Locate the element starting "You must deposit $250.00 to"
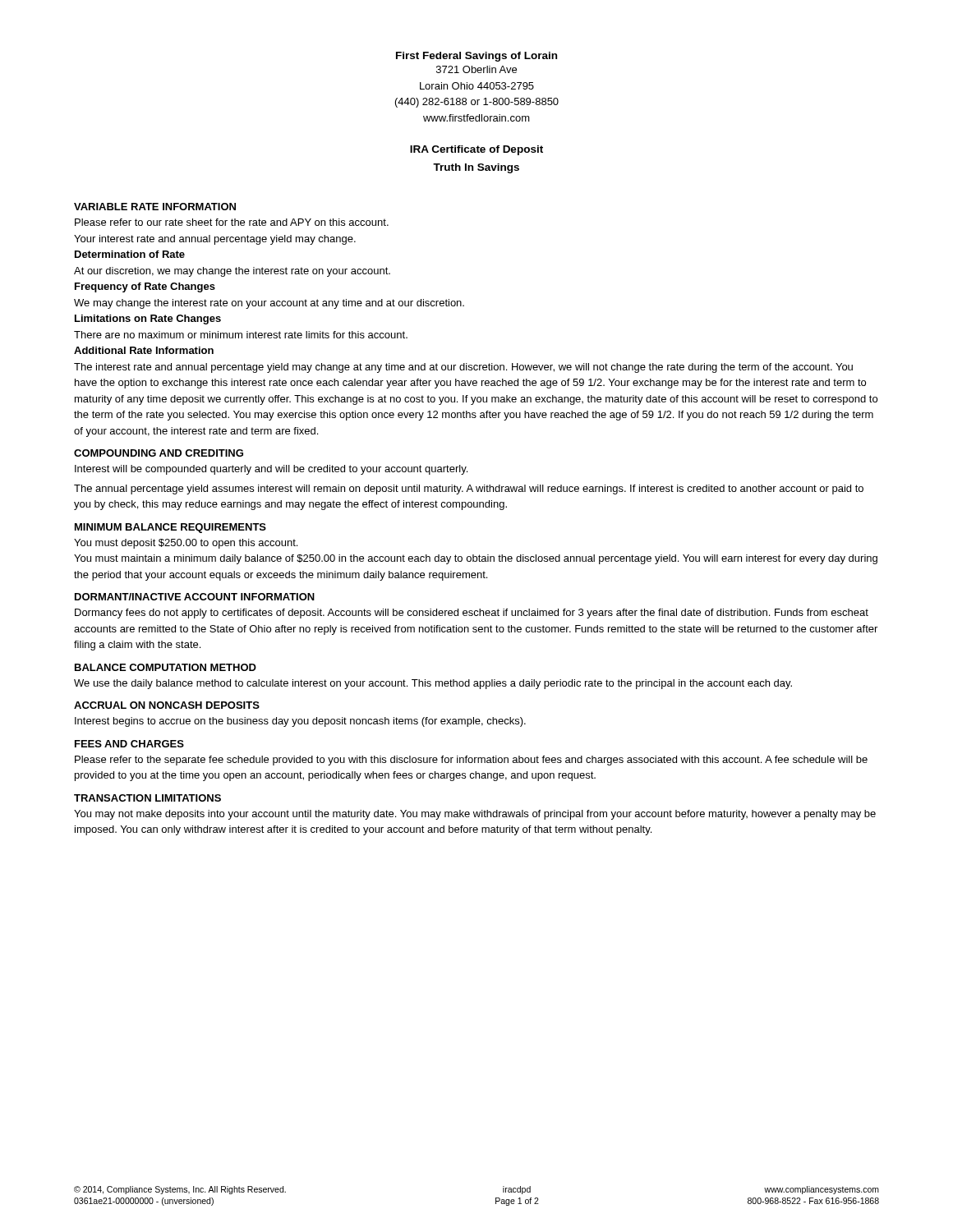Image resolution: width=953 pixels, height=1232 pixels. pyautogui.click(x=476, y=558)
